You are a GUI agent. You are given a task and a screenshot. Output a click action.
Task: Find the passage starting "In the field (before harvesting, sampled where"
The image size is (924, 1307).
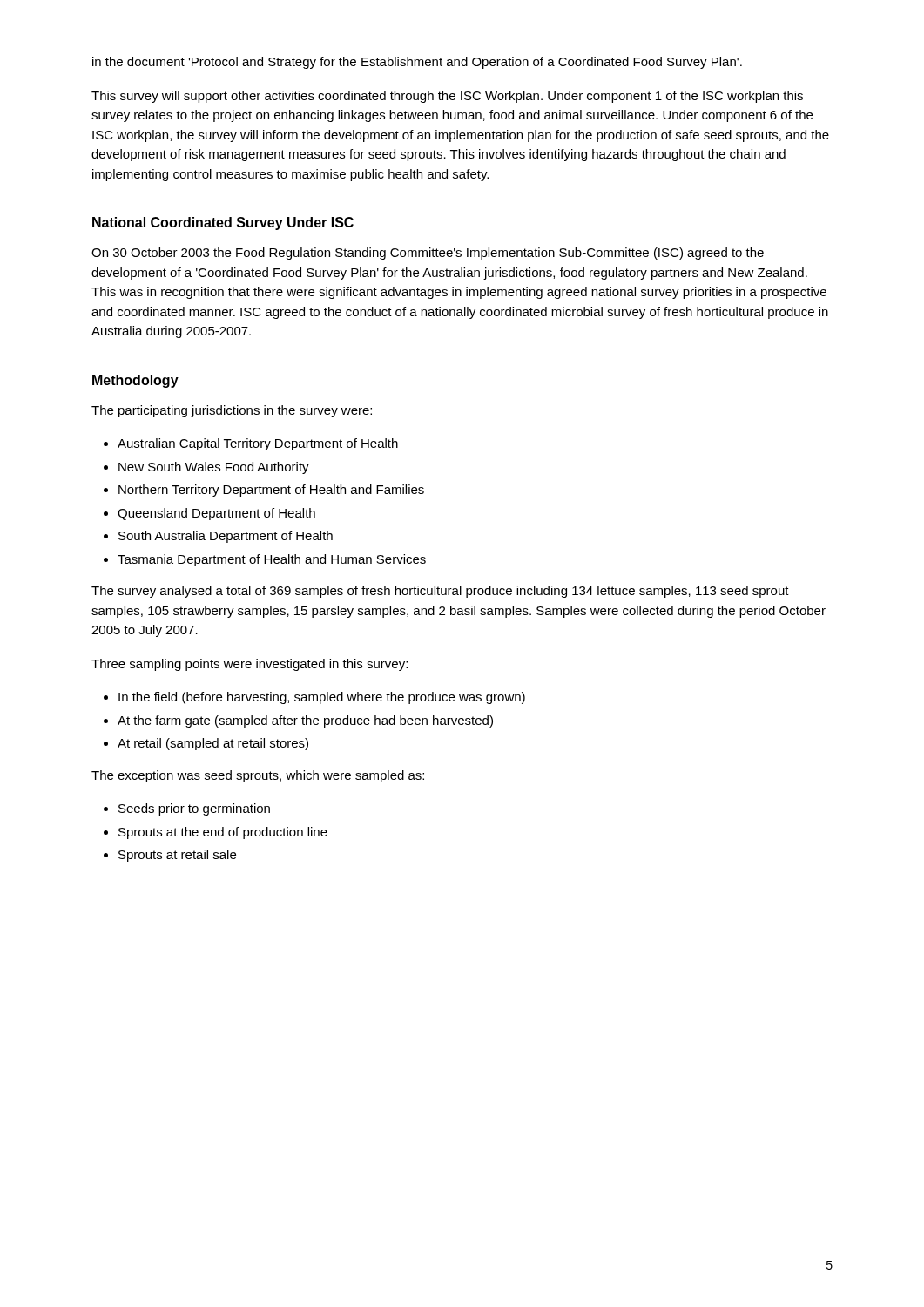tap(322, 697)
